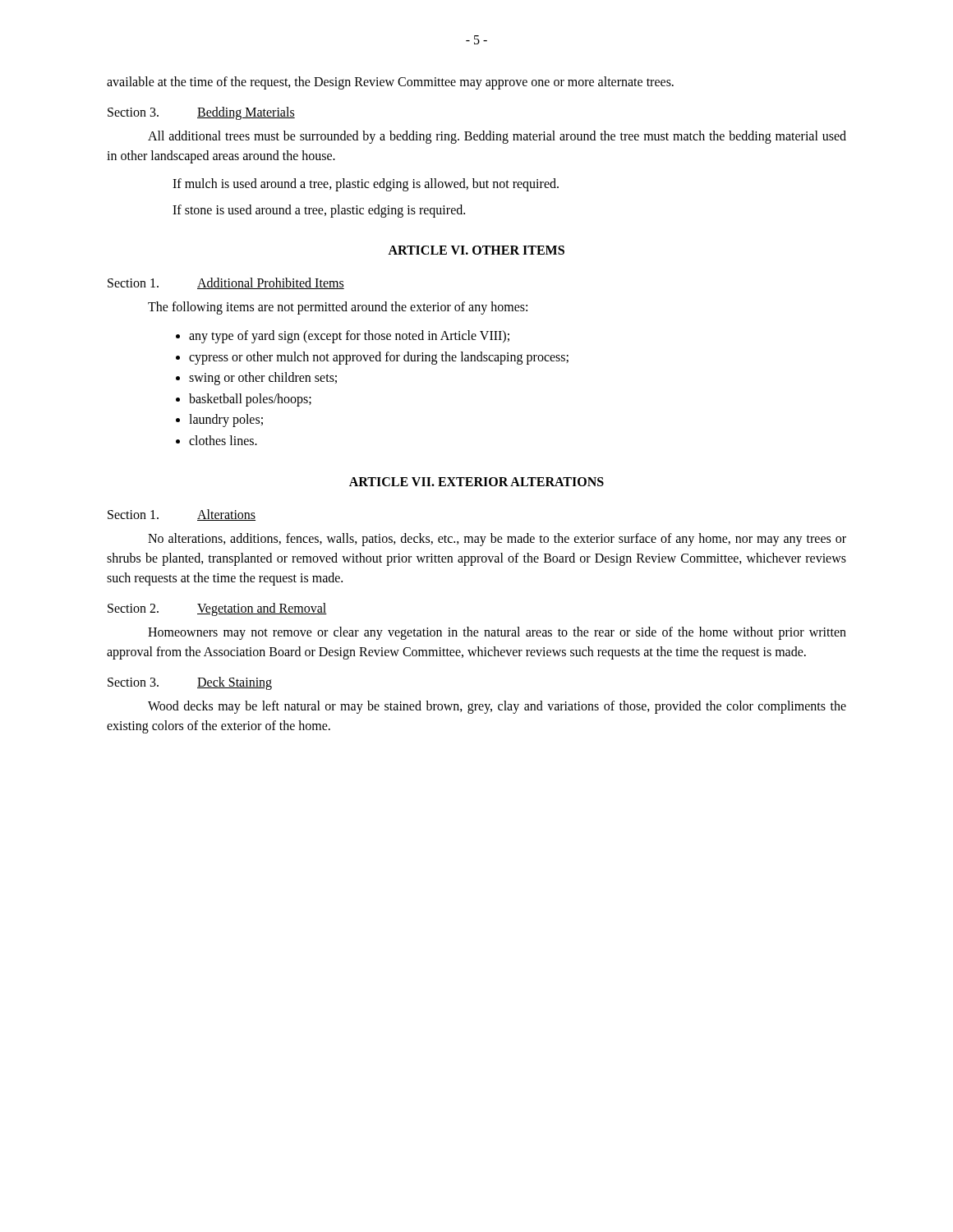The image size is (953, 1232).
Task: Click on the text block starting "Section 3. Deck"
Action: (x=189, y=682)
